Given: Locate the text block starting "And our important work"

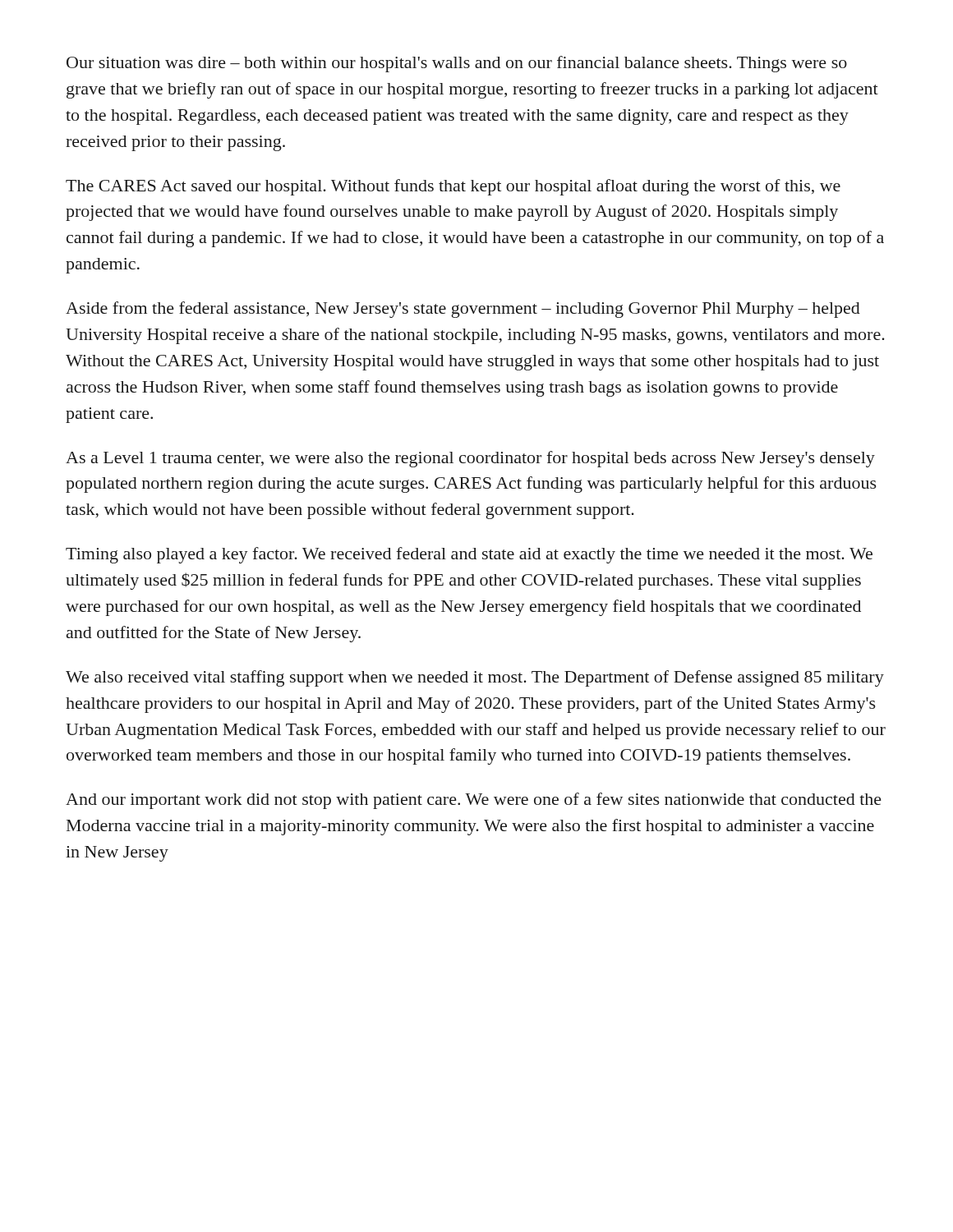Looking at the screenshot, I should pyautogui.click(x=474, y=825).
